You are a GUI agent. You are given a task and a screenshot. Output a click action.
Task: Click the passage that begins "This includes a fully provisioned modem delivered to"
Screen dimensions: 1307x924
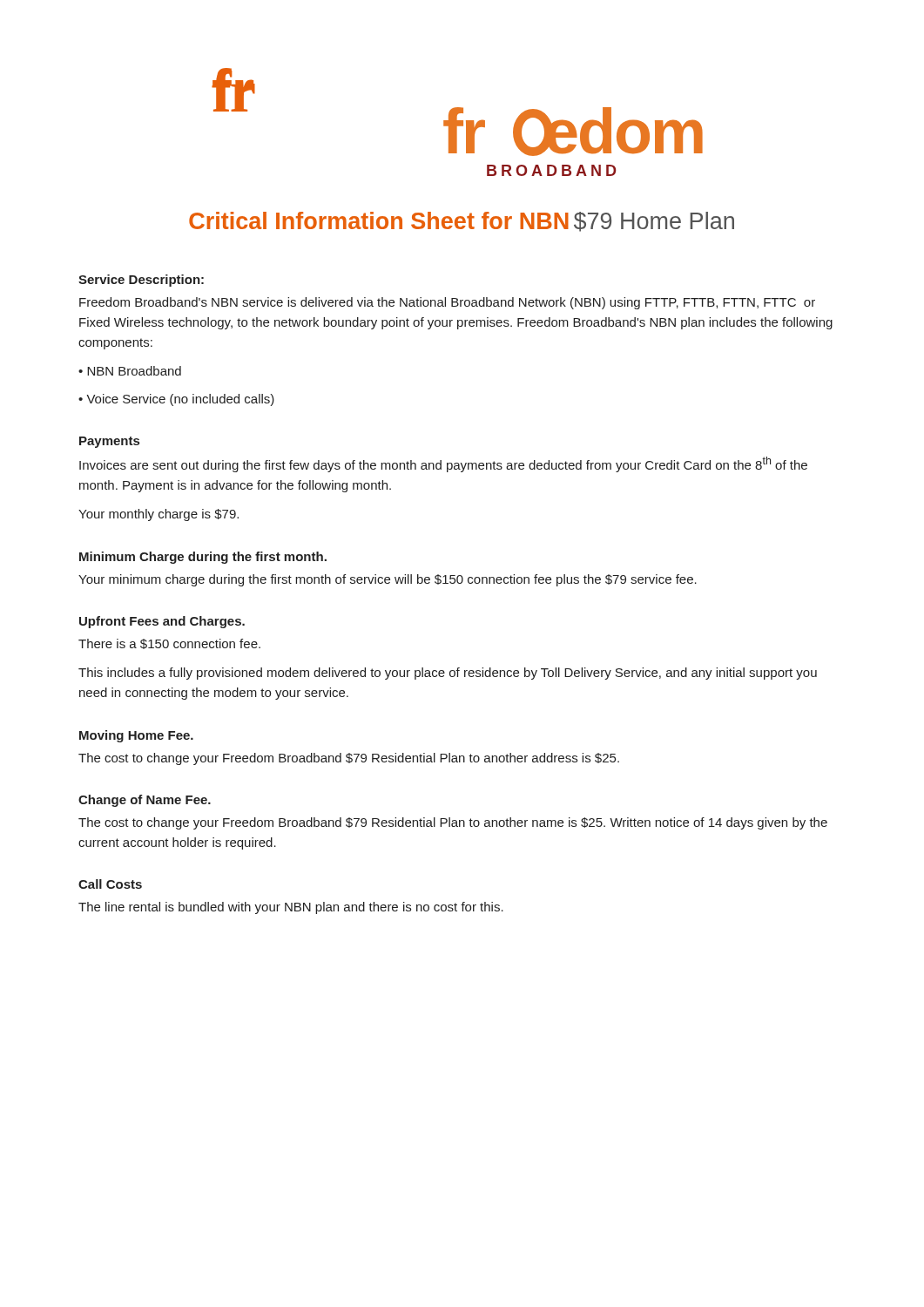click(448, 682)
